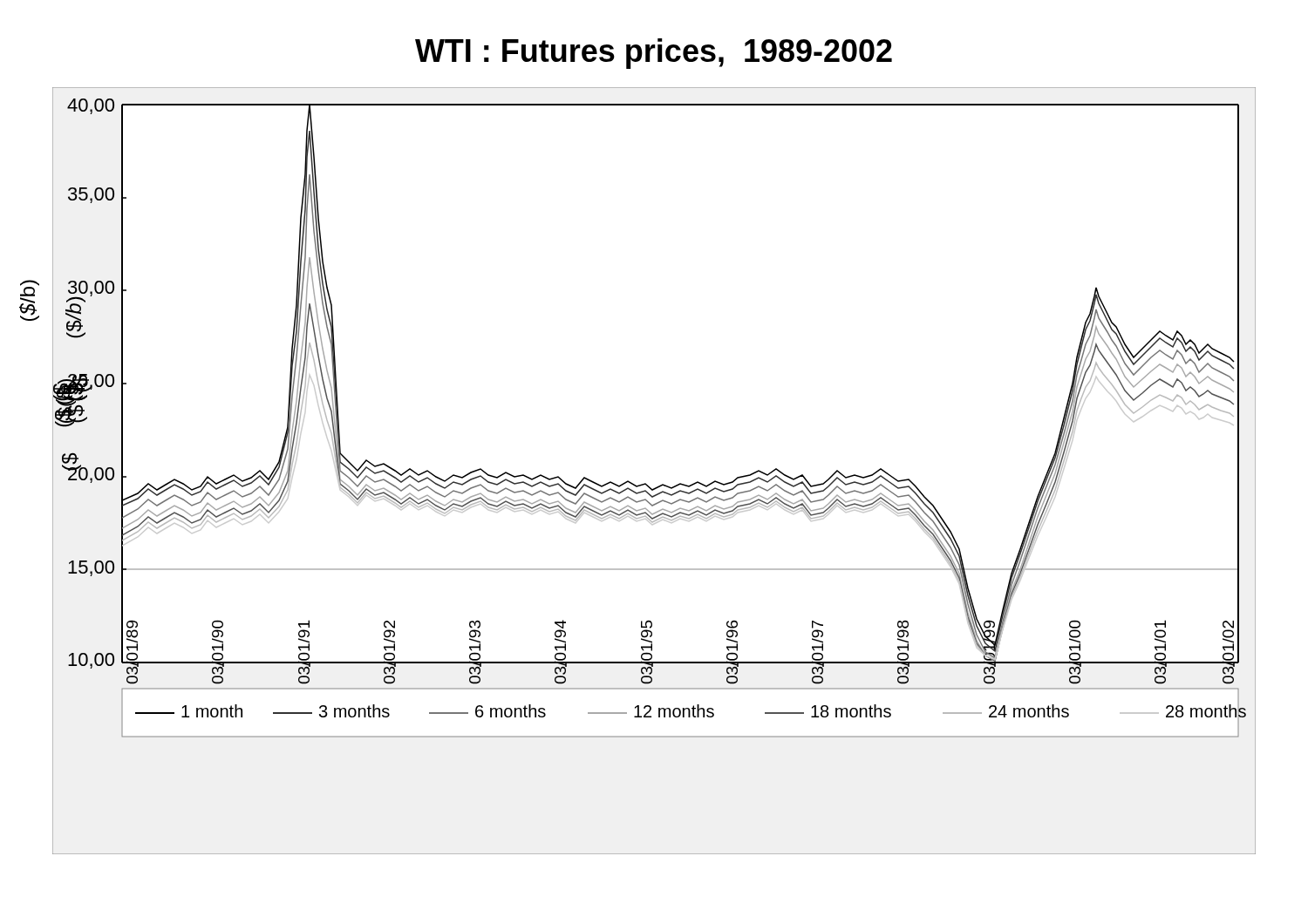Viewport: 1308px width, 924px height.
Task: Select the region starting "WTI : Futures prices,"
Action: 654,51
